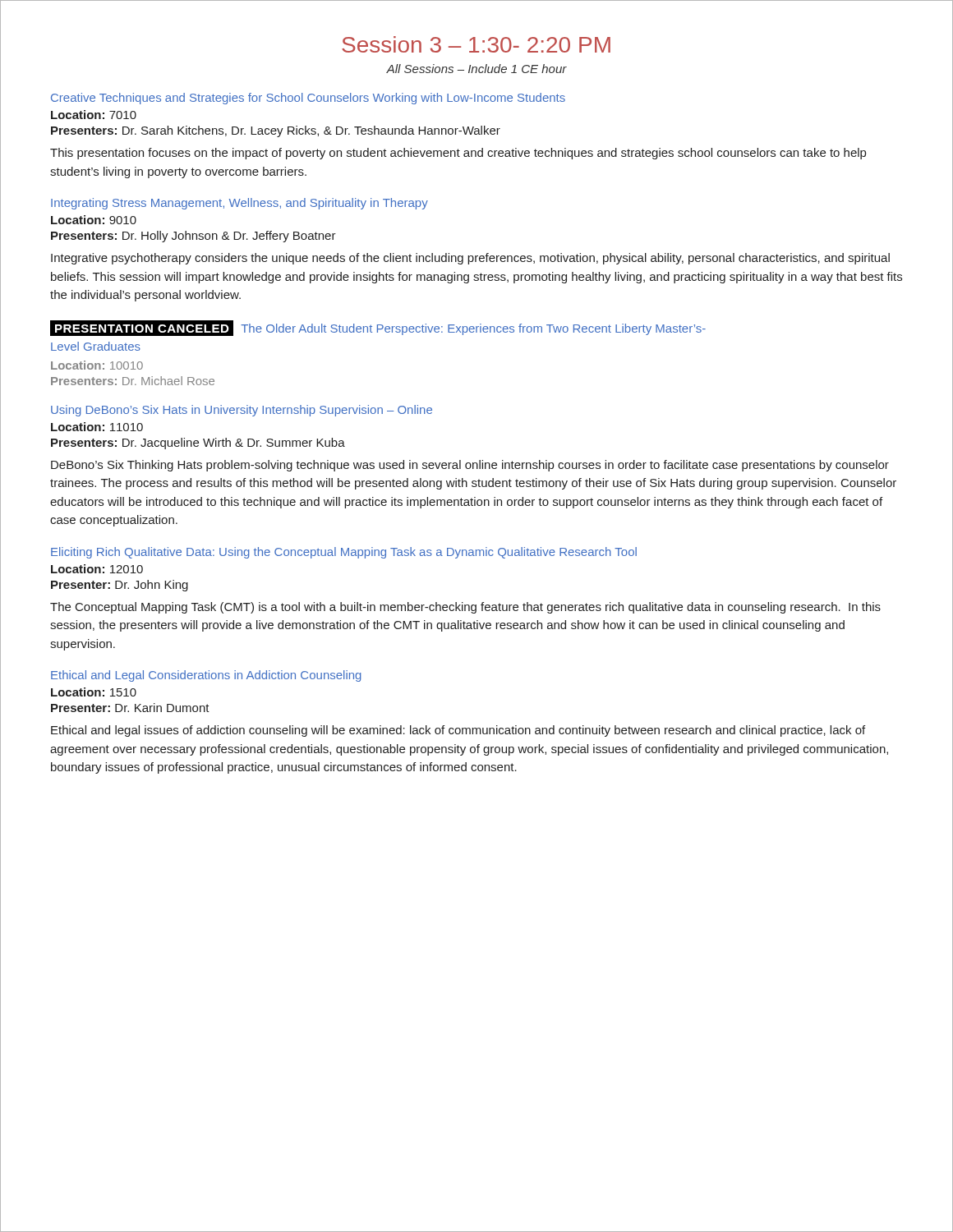Locate the passage starting "Location: 10010"

(x=97, y=365)
